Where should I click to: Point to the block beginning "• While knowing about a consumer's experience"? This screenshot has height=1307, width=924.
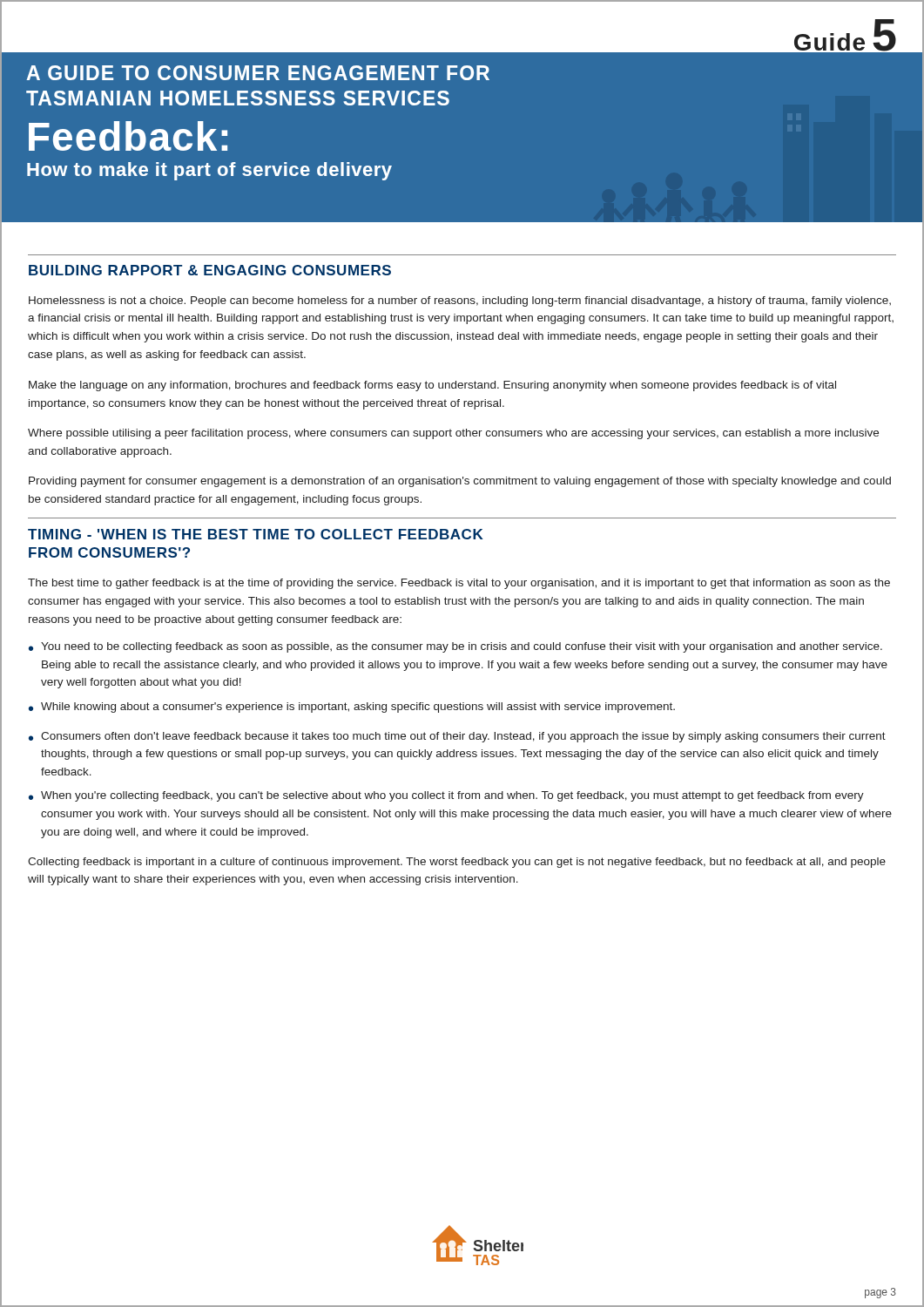pyautogui.click(x=462, y=709)
